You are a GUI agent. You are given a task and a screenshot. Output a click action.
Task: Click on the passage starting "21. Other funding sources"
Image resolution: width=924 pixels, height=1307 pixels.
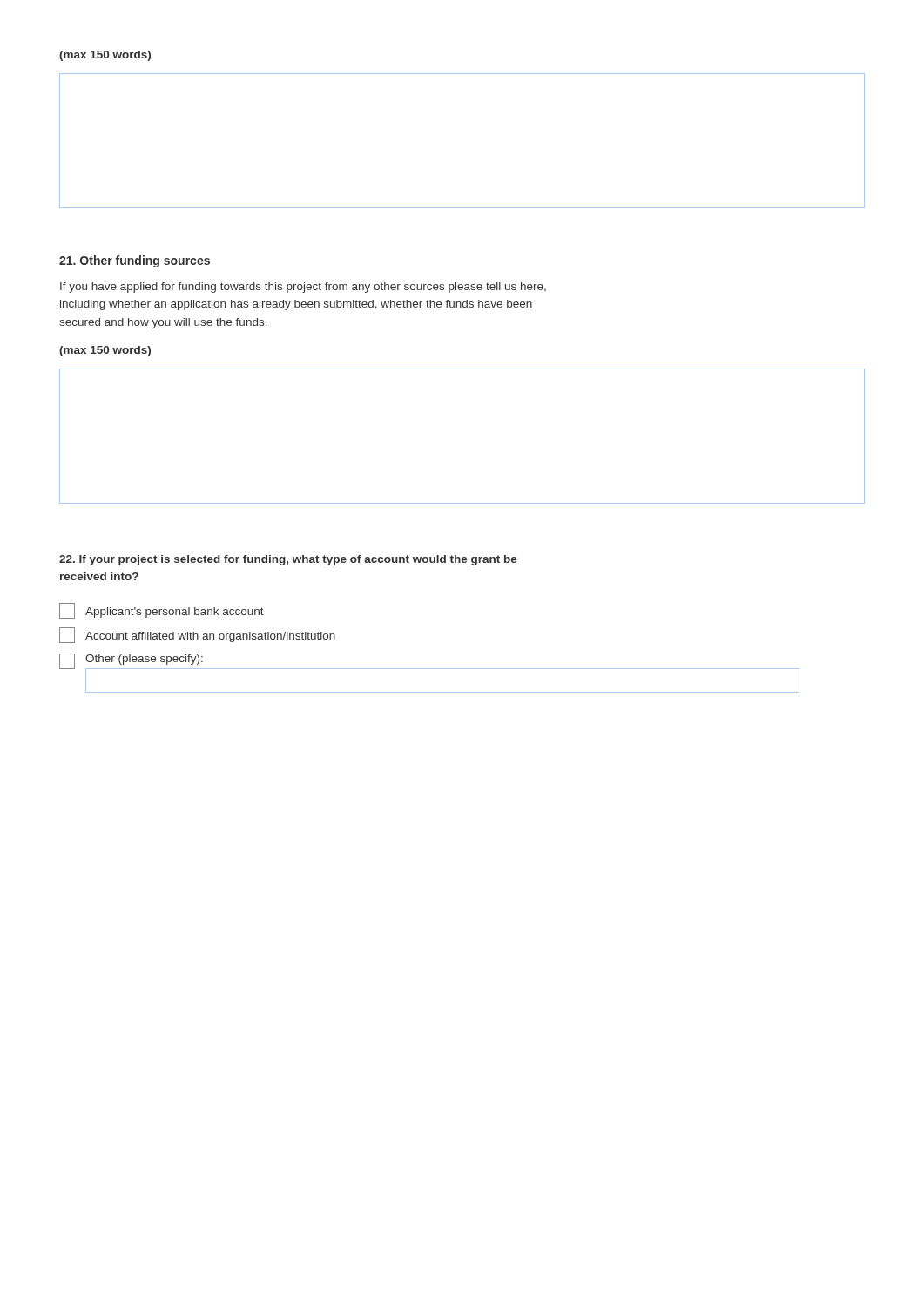(135, 261)
